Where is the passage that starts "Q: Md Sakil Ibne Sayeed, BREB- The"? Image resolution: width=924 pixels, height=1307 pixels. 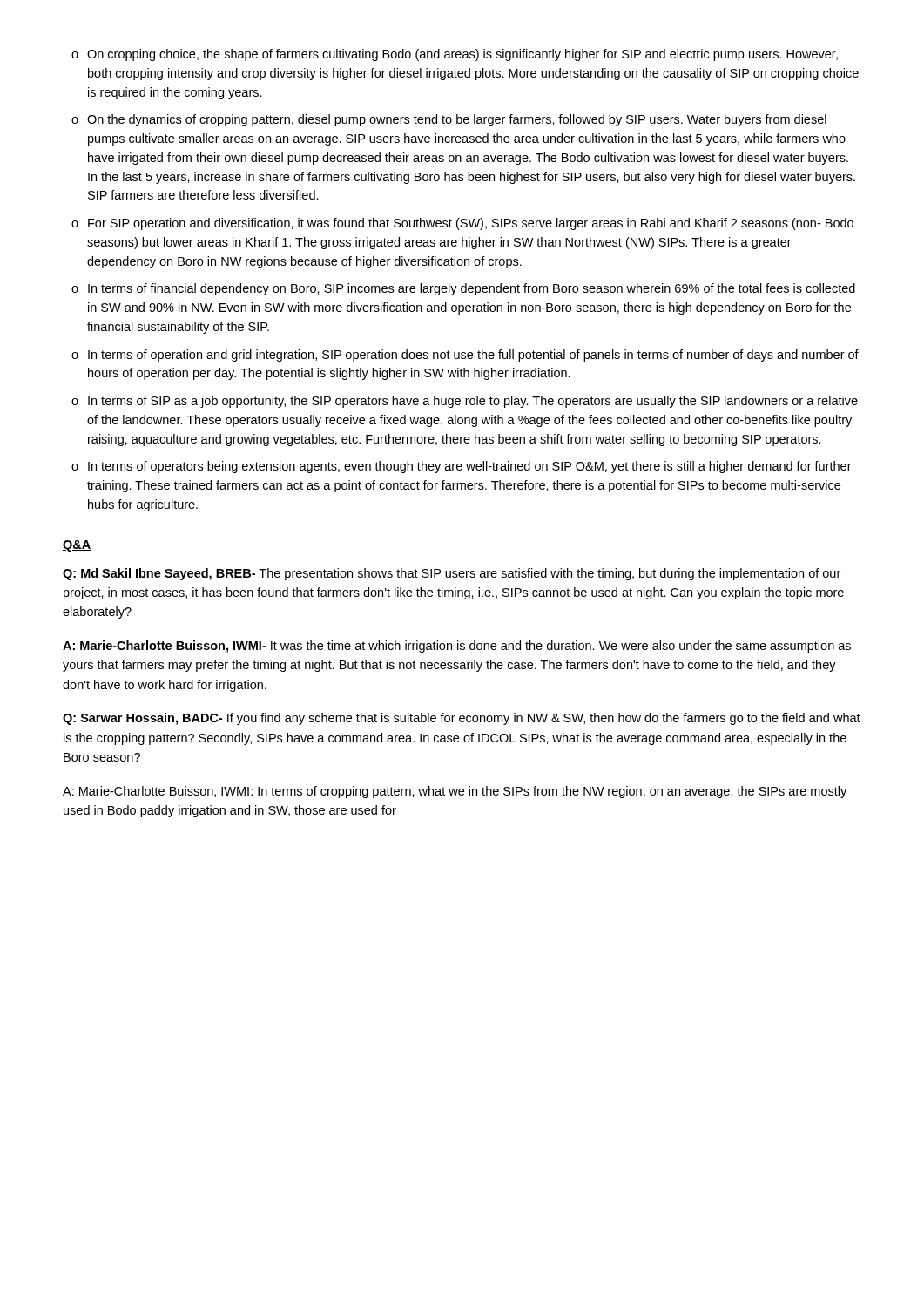(462, 593)
